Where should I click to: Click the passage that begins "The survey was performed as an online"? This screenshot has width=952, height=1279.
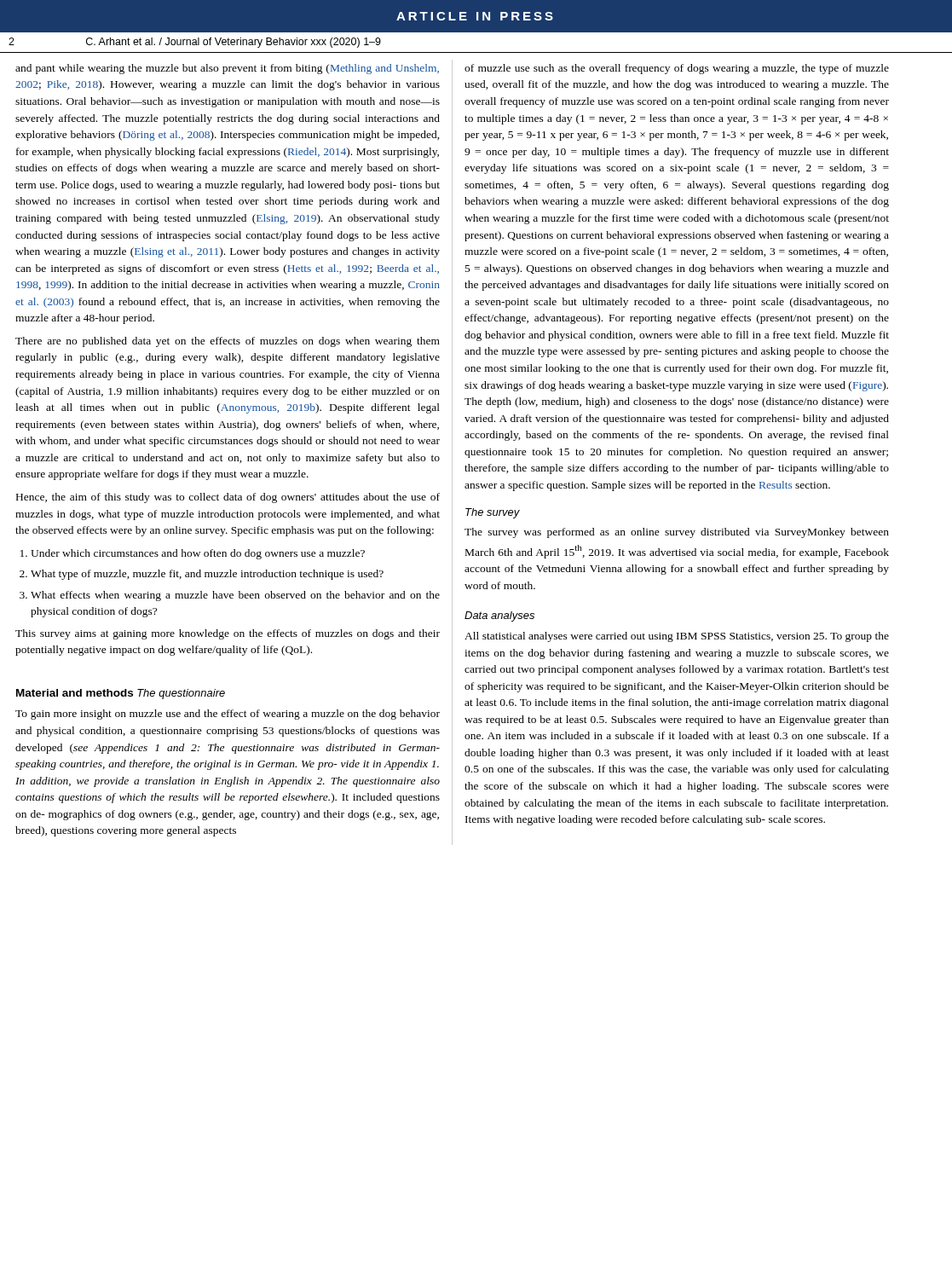[677, 559]
